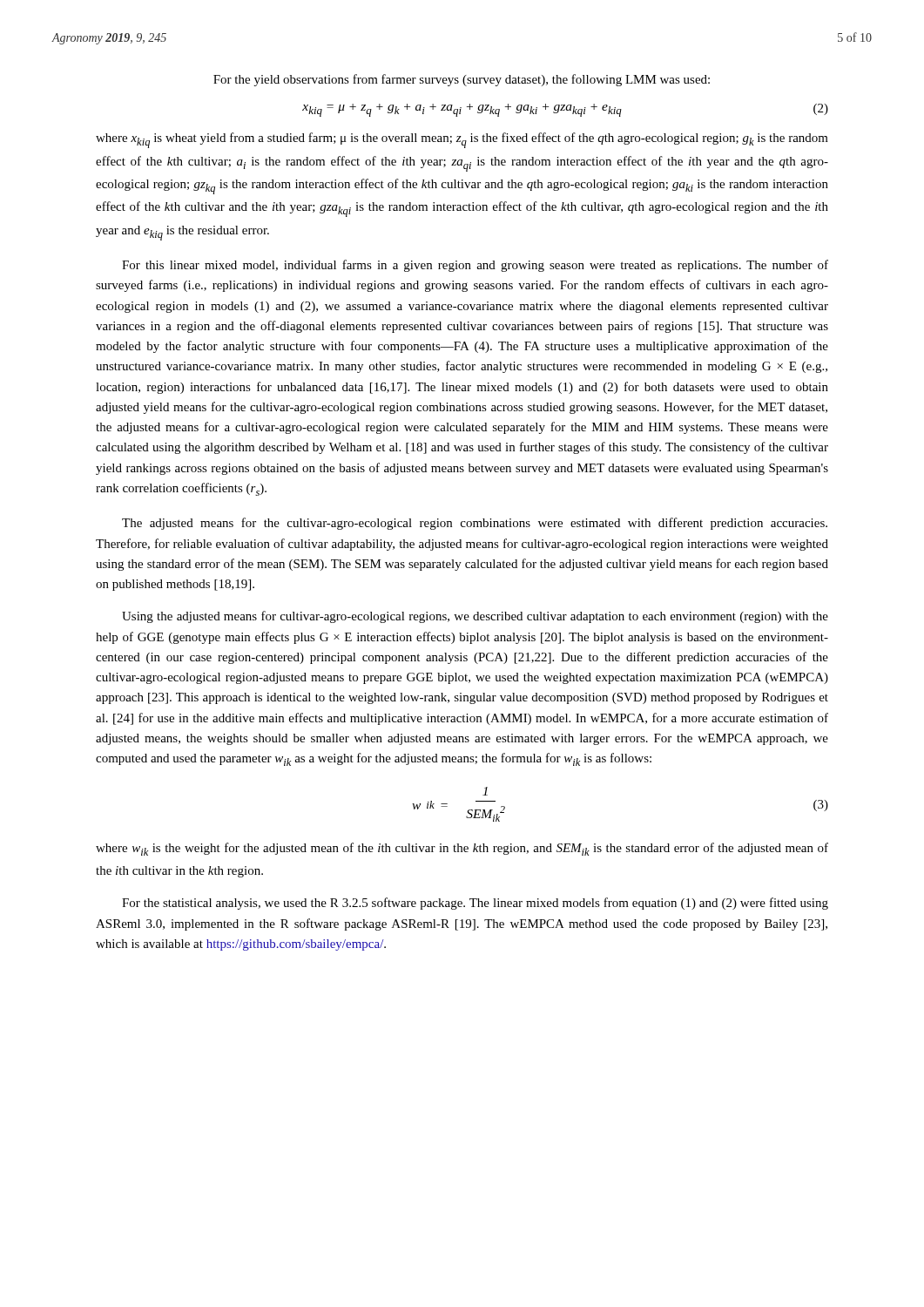
Task: Locate the region starting "For the statistical analysis, we"
Action: 462,923
